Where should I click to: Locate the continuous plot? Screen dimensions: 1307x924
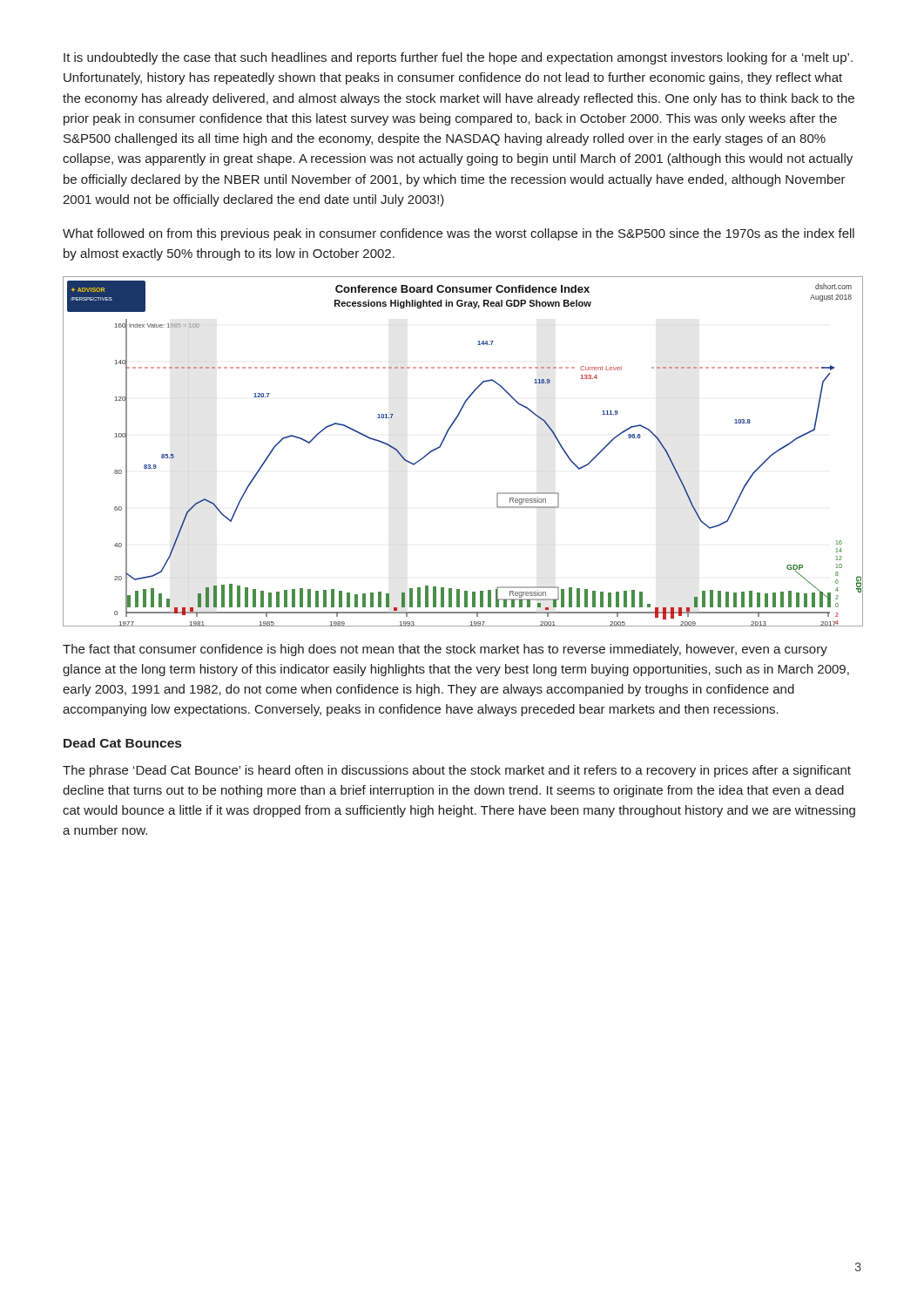(462, 451)
